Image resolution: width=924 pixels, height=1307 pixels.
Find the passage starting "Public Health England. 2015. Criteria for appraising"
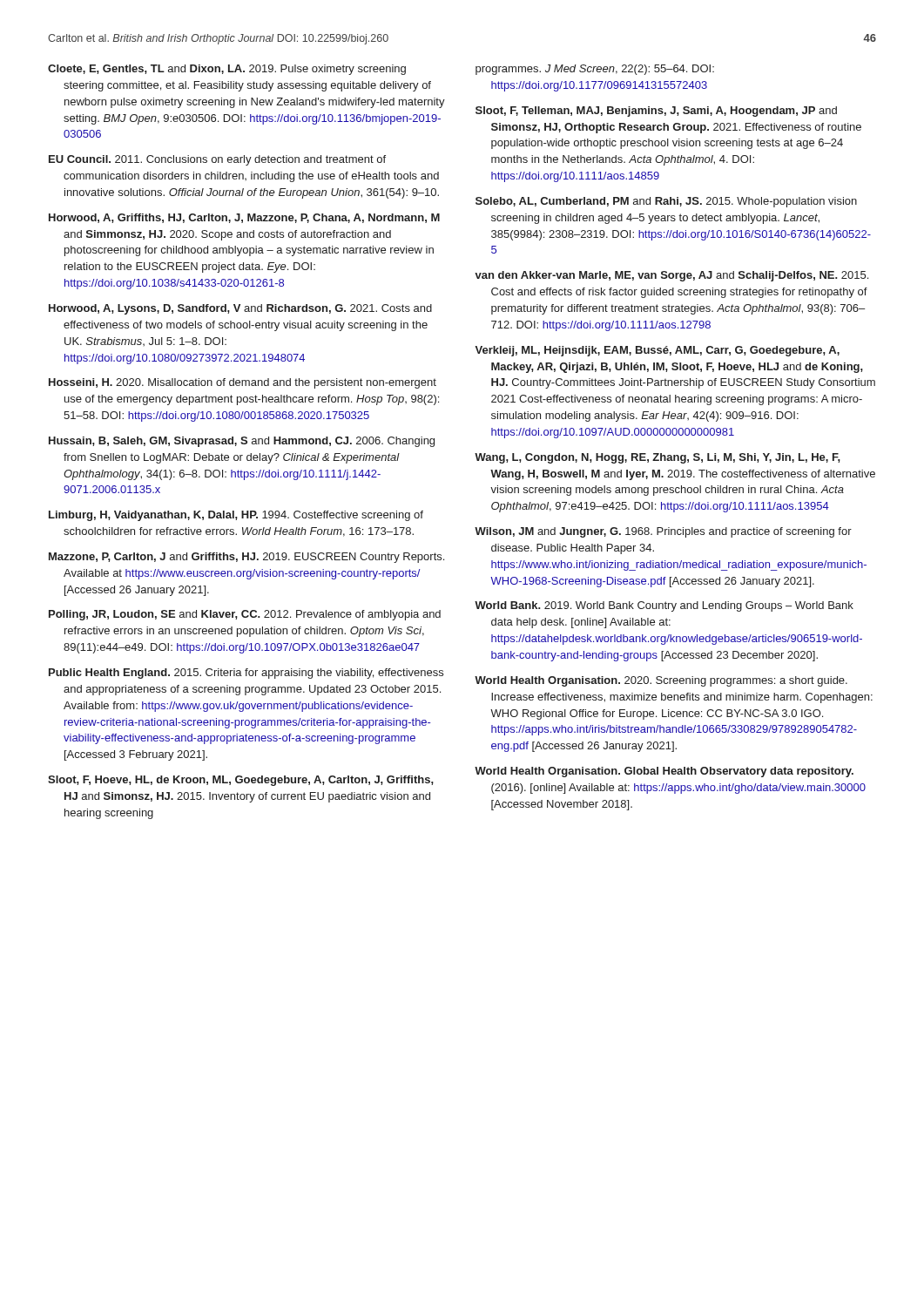[246, 713]
